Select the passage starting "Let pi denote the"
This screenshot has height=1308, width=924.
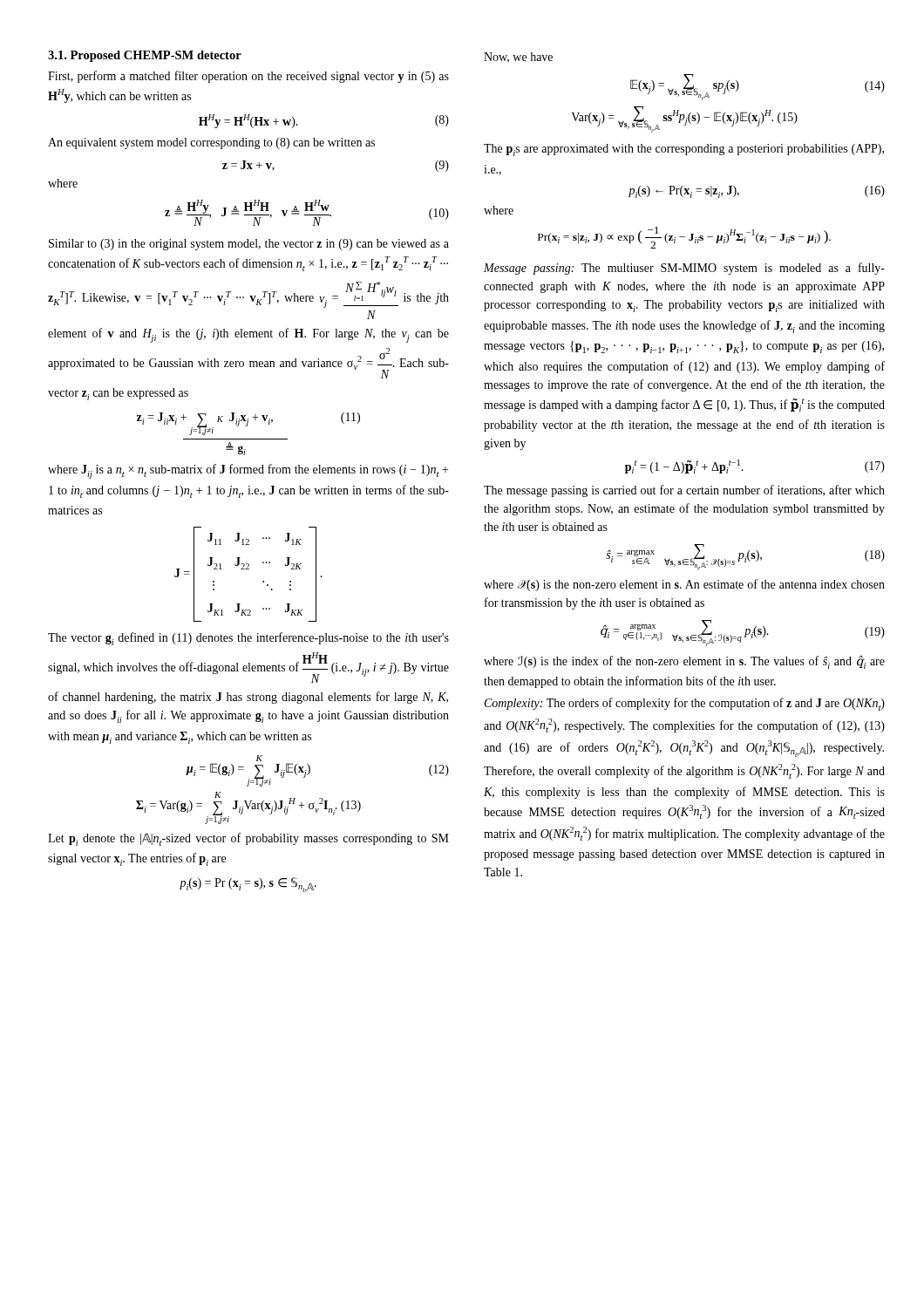[248, 849]
